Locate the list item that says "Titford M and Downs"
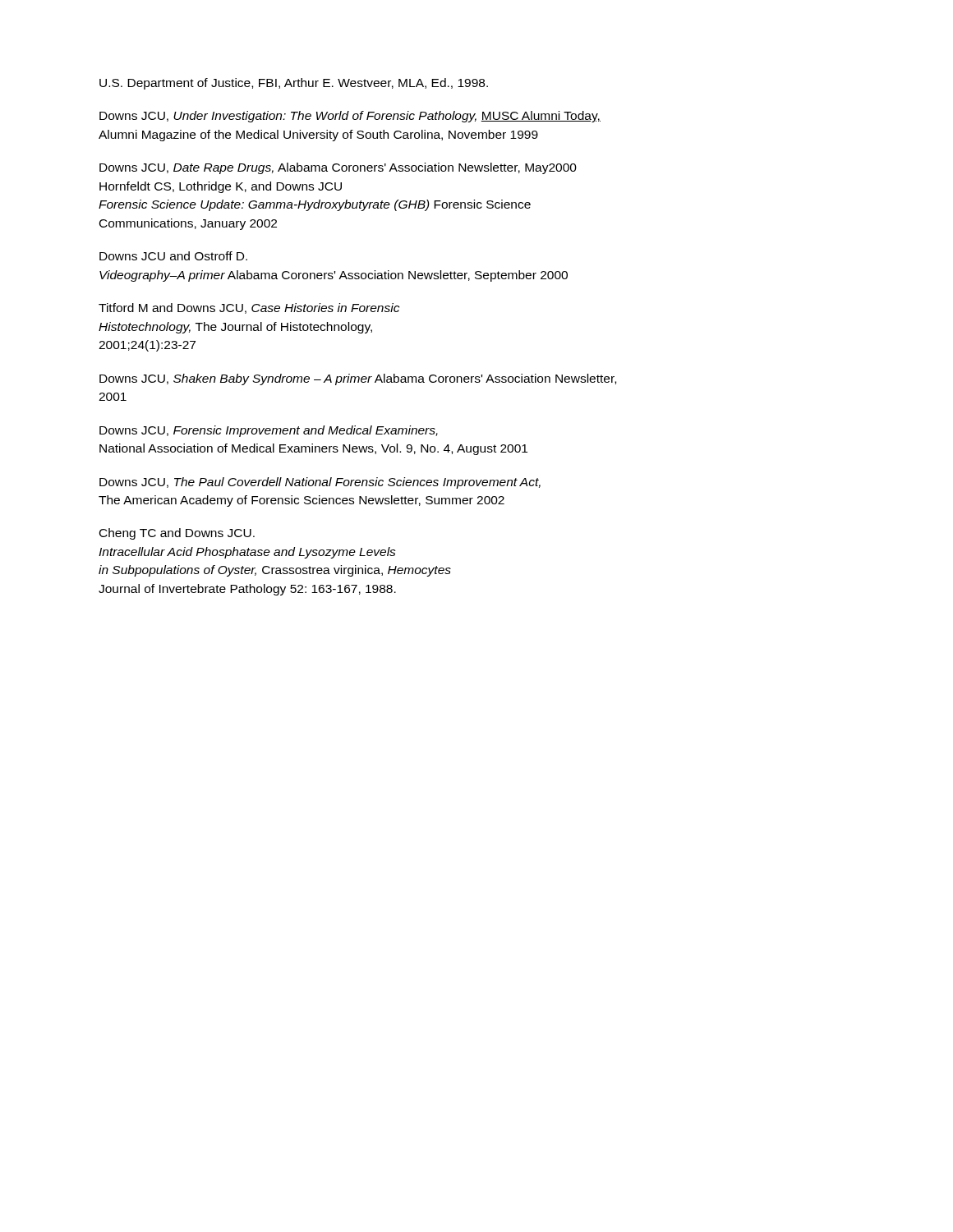The width and height of the screenshot is (953, 1232). 249,326
